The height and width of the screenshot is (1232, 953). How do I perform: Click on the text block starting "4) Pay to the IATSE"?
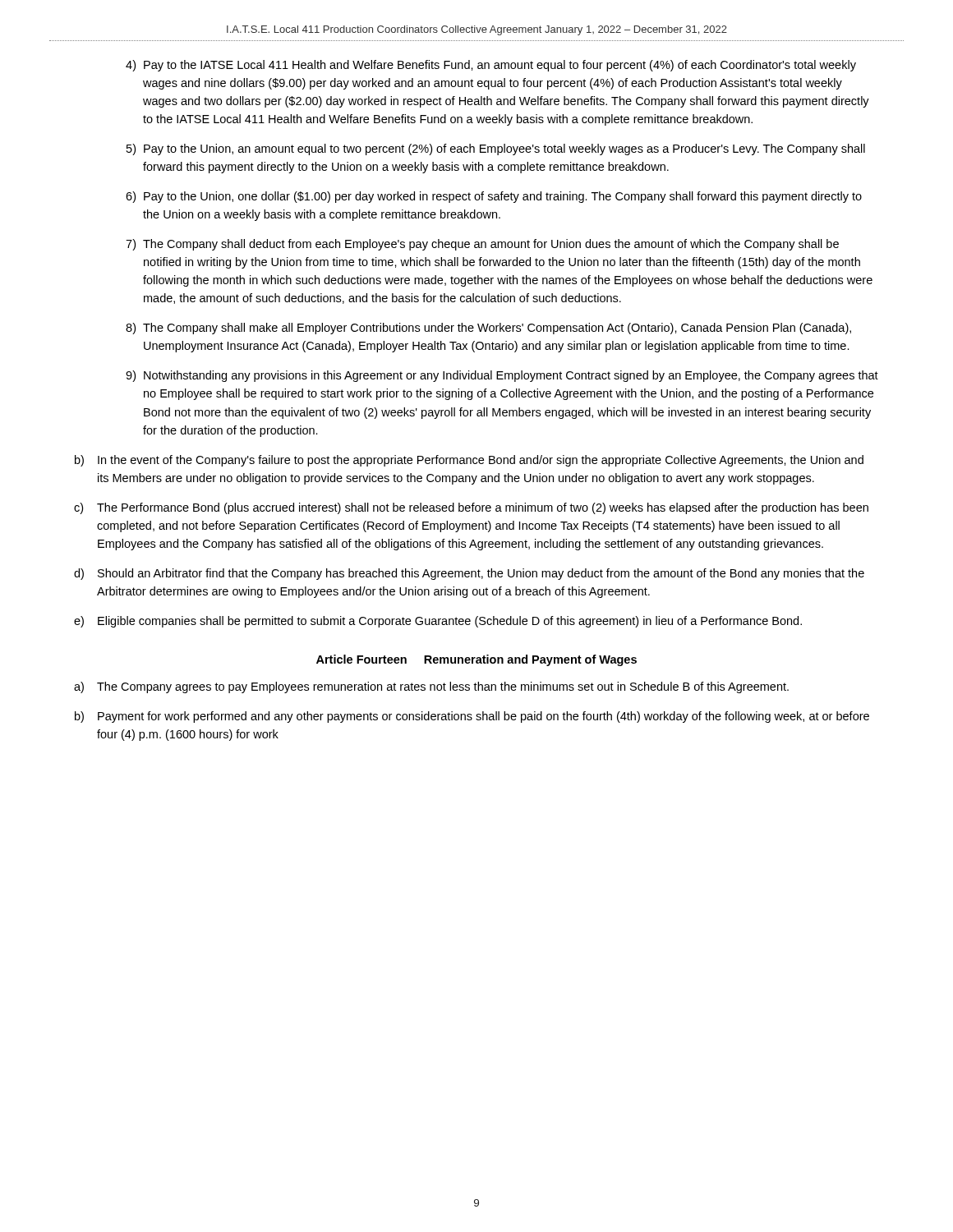(x=492, y=92)
